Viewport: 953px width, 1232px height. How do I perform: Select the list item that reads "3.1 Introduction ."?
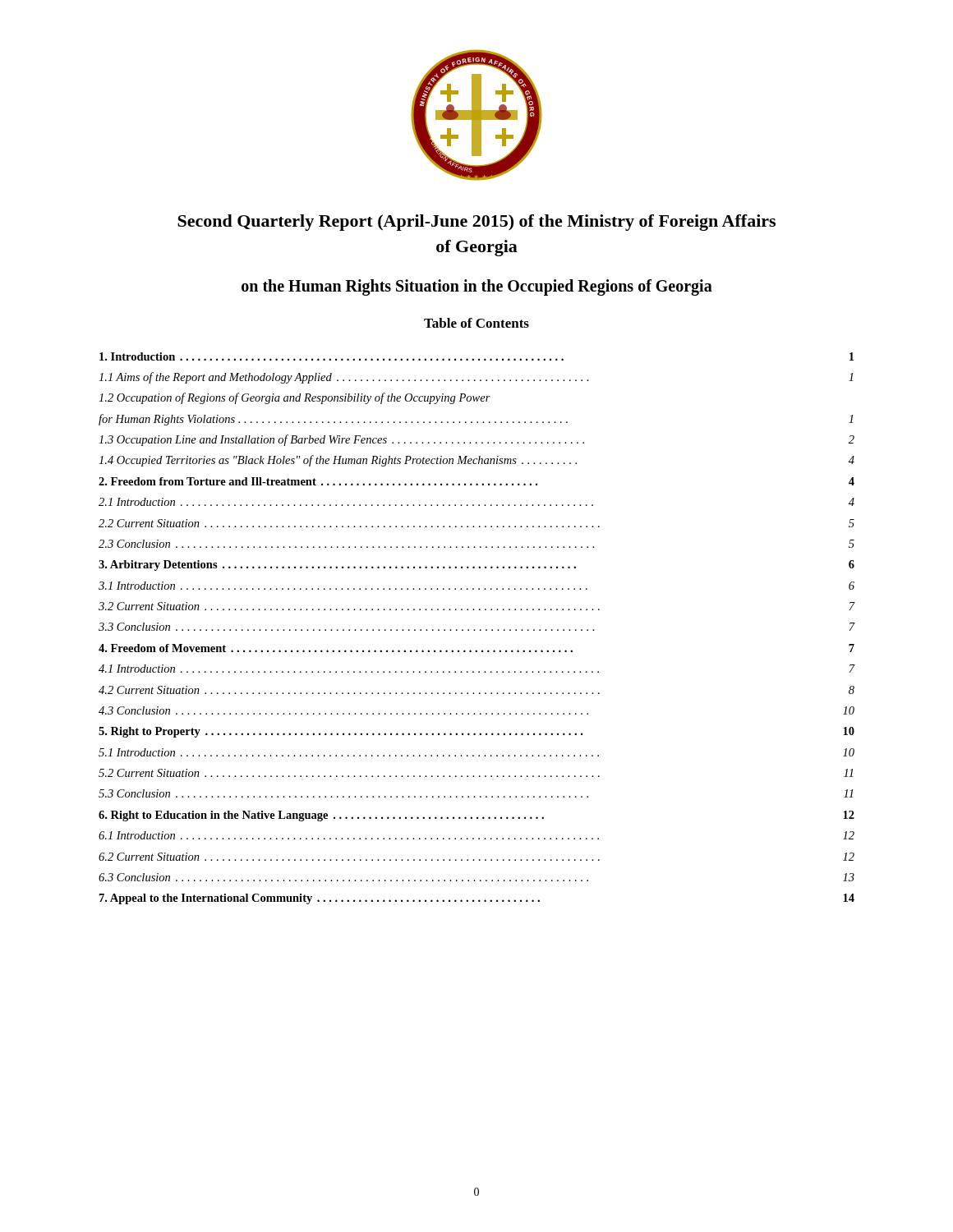(476, 586)
